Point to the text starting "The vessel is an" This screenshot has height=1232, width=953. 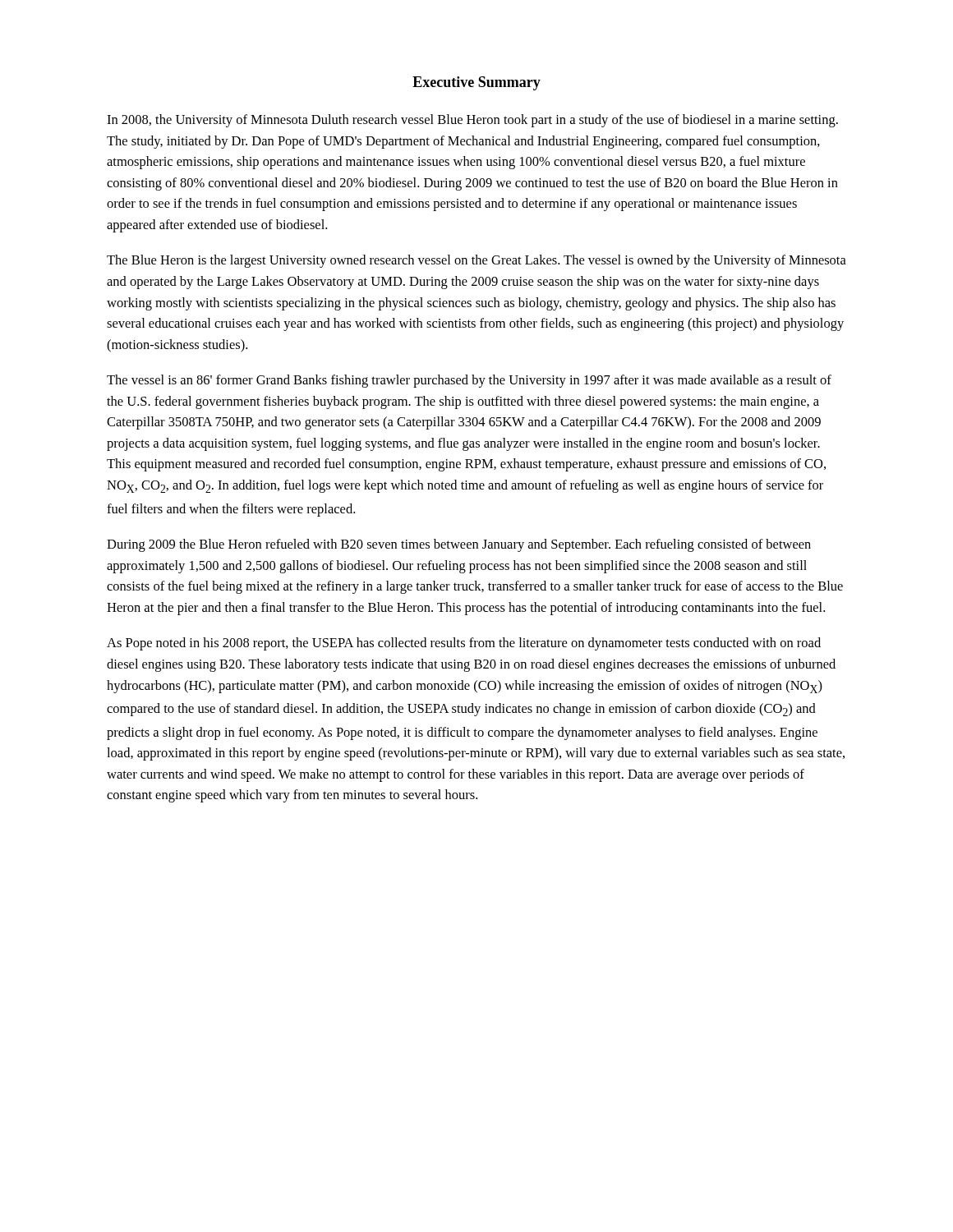pyautogui.click(x=469, y=444)
